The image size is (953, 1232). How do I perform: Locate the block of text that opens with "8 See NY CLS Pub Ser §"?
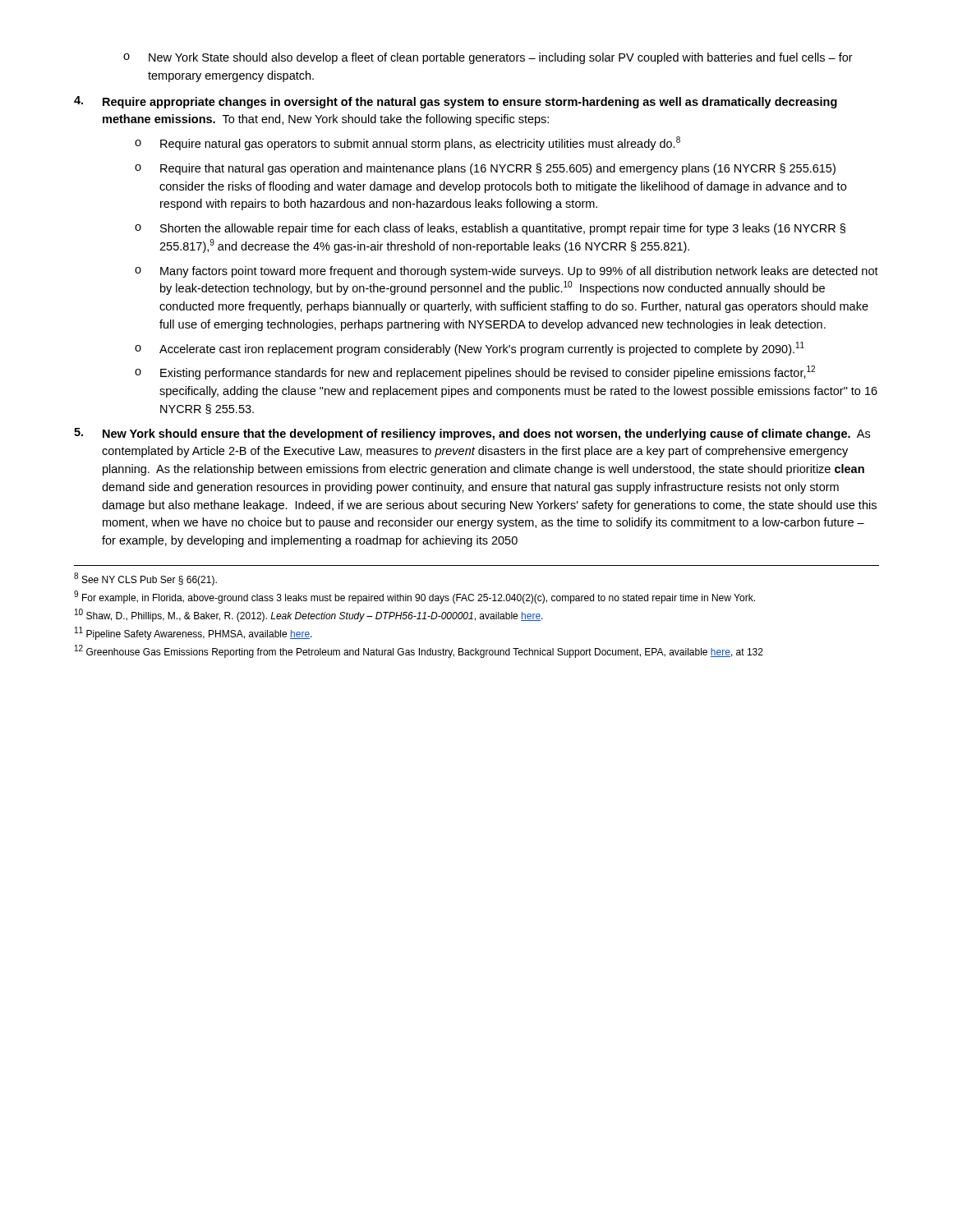point(476,615)
